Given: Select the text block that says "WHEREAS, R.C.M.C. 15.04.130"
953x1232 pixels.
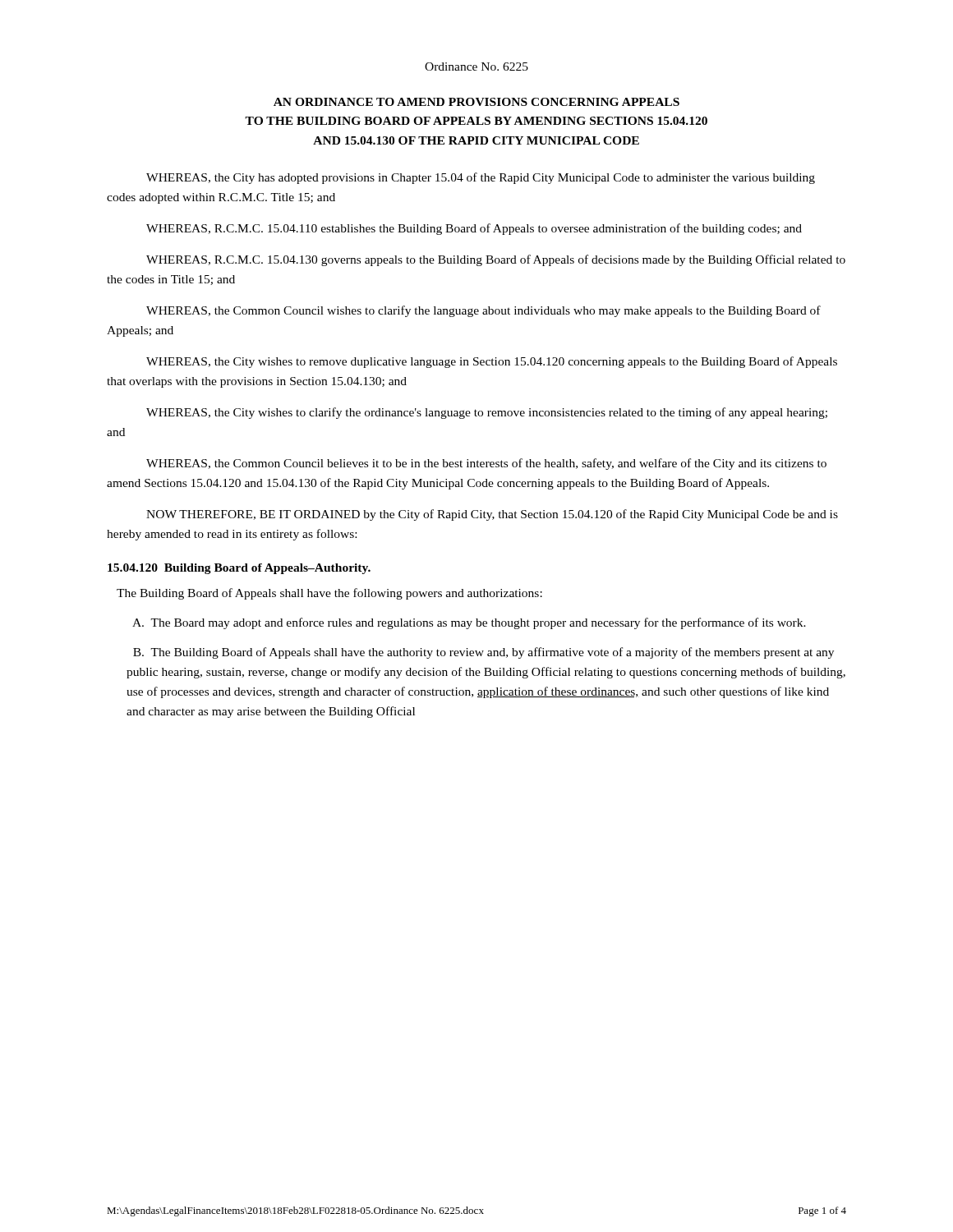Looking at the screenshot, I should click(x=476, y=269).
